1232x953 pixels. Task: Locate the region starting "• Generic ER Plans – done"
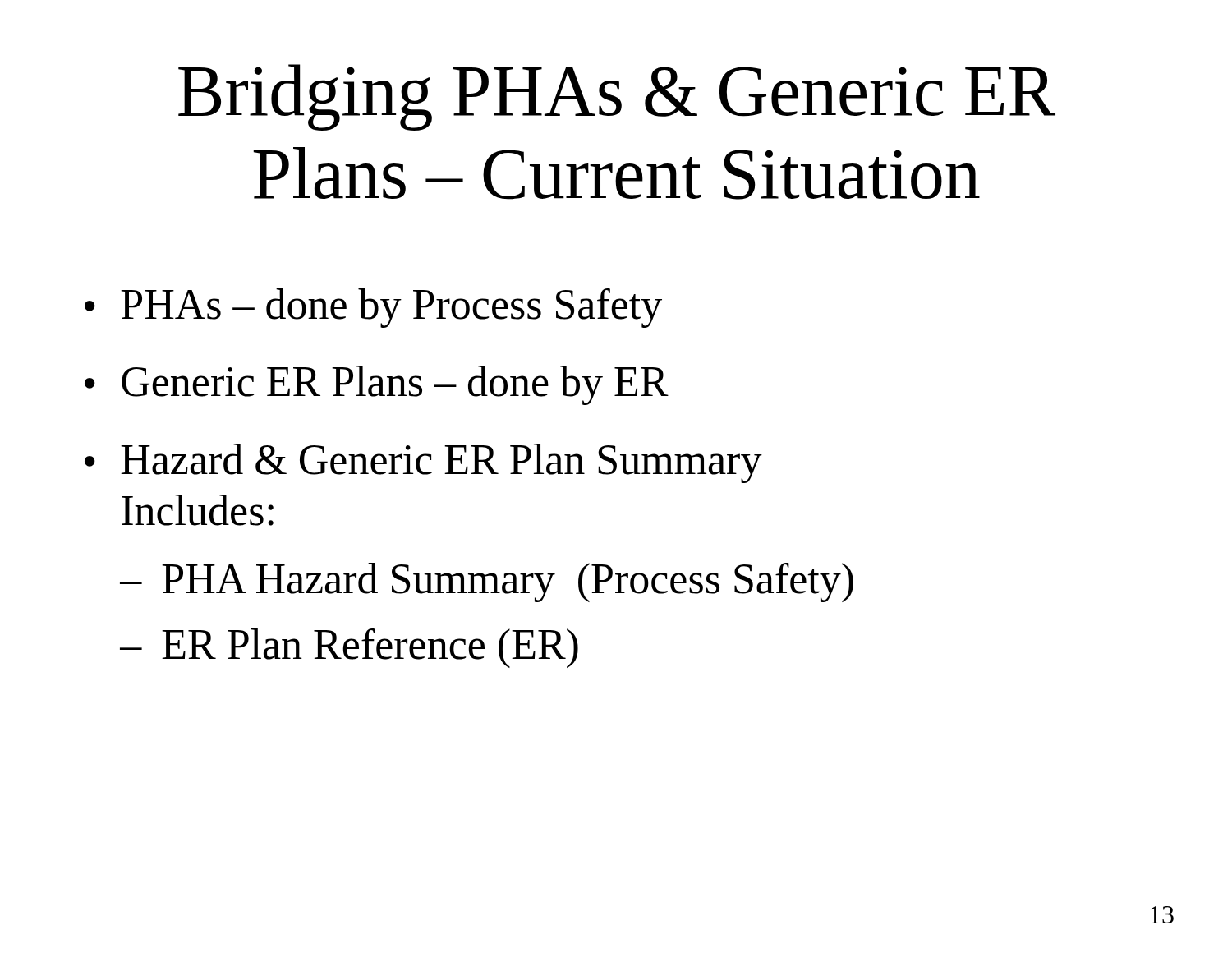coord(375,383)
